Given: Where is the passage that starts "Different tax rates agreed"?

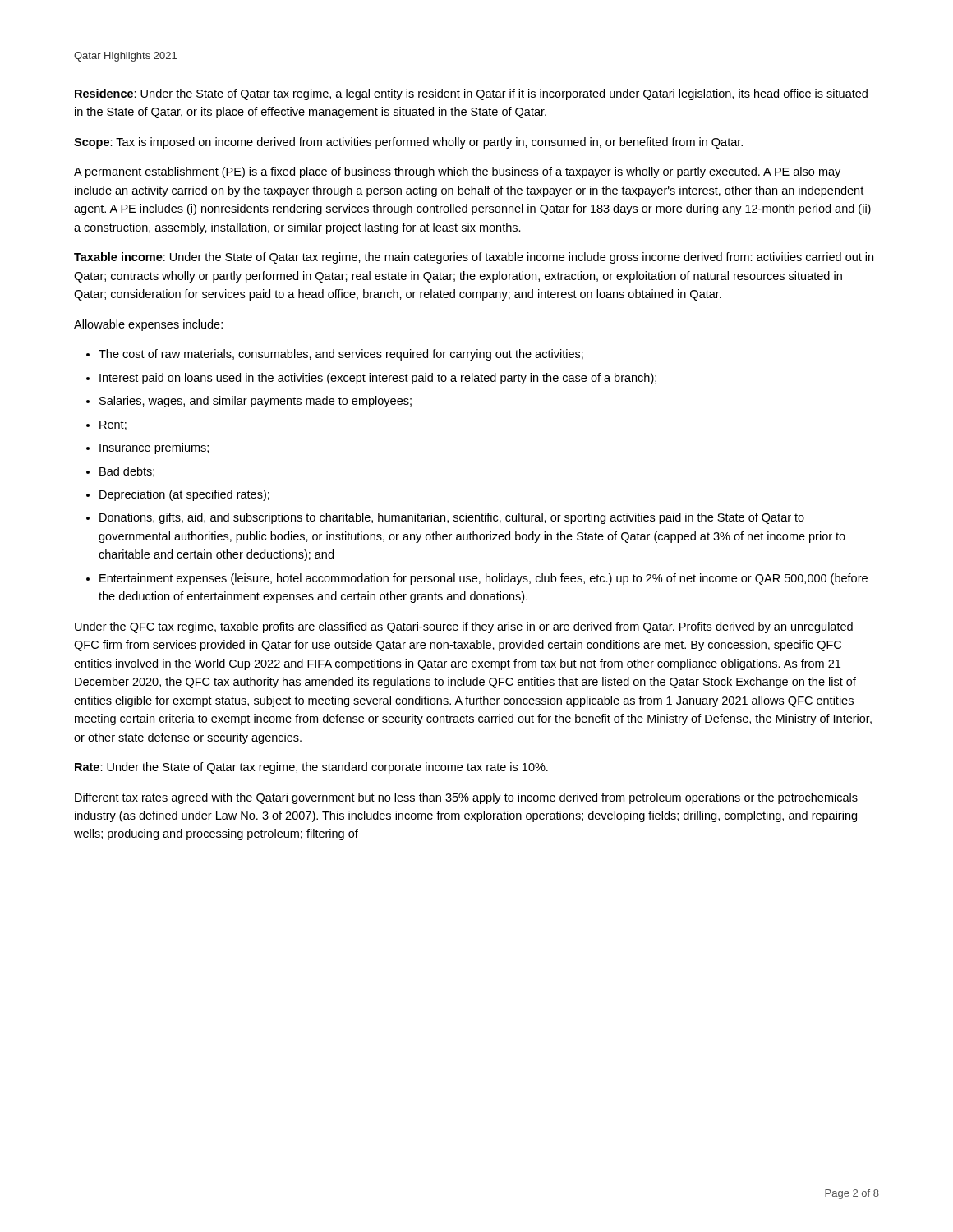Looking at the screenshot, I should 466,816.
